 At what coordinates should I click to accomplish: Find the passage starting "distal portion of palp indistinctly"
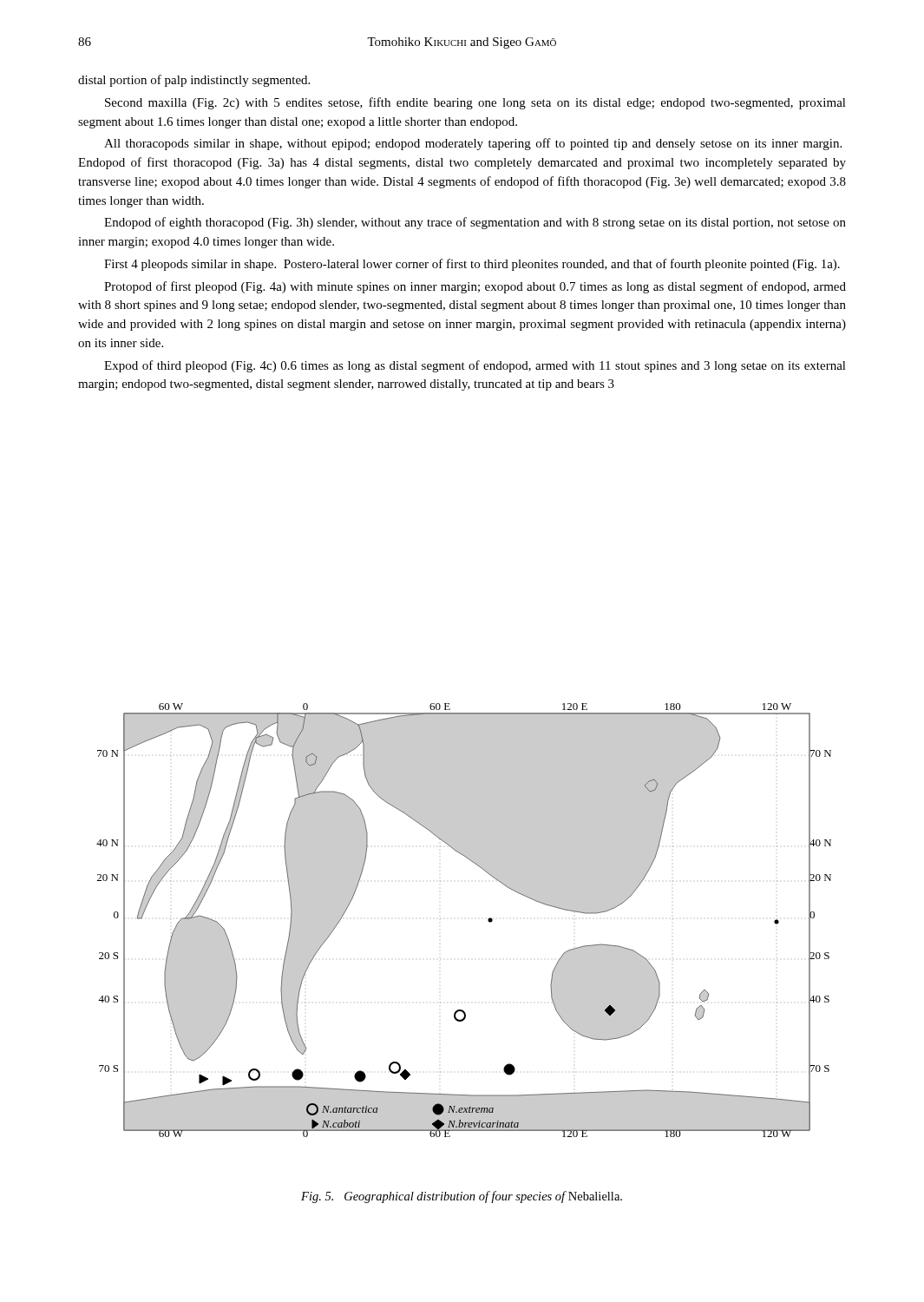coord(194,81)
